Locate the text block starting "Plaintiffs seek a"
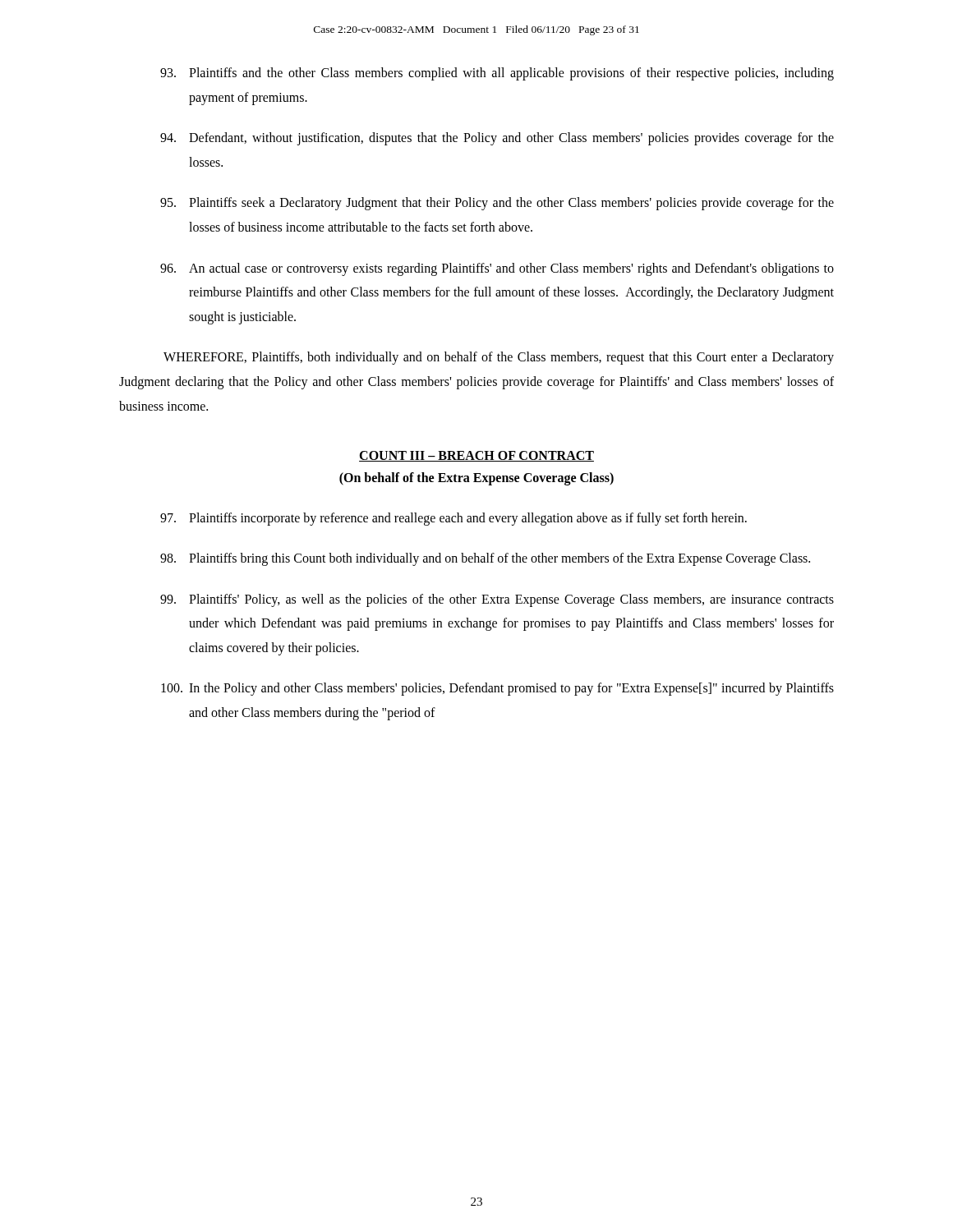This screenshot has width=953, height=1232. (x=476, y=215)
